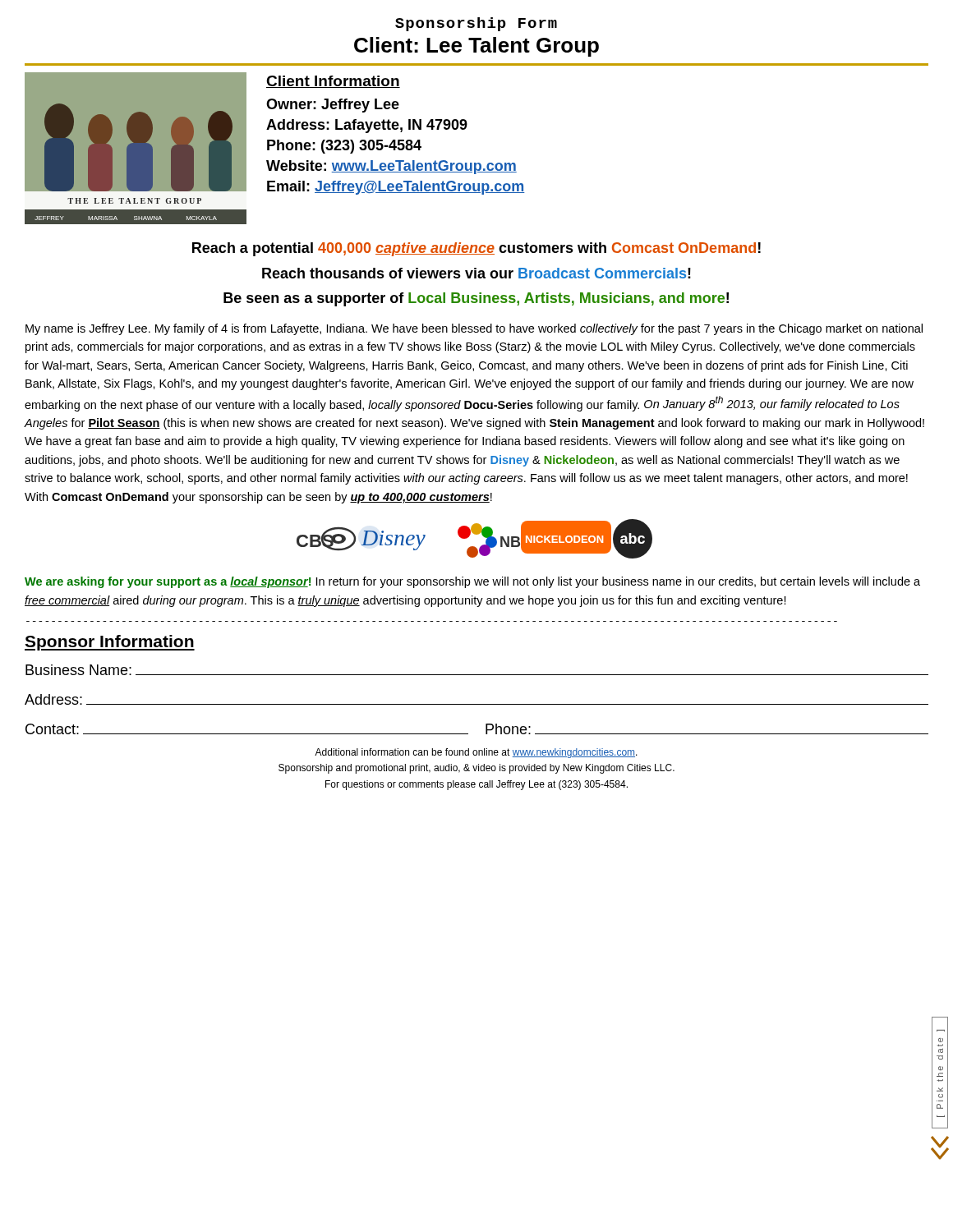Navigate to the text starting "Client Information Owner: Jeffrey Lee Address: Lafayette, IN"

click(333, 82)
